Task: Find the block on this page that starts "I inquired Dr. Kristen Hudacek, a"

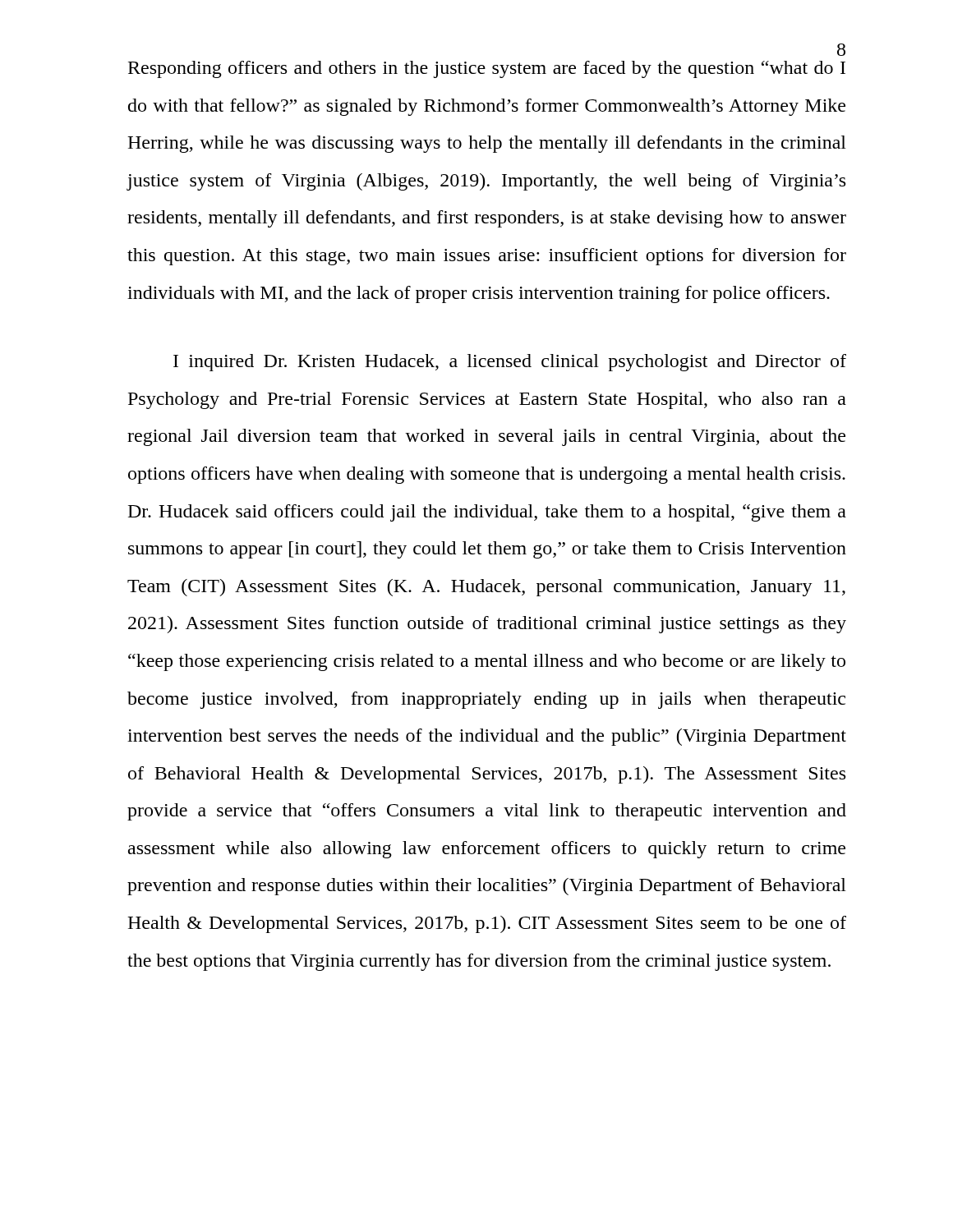Action: point(487,660)
